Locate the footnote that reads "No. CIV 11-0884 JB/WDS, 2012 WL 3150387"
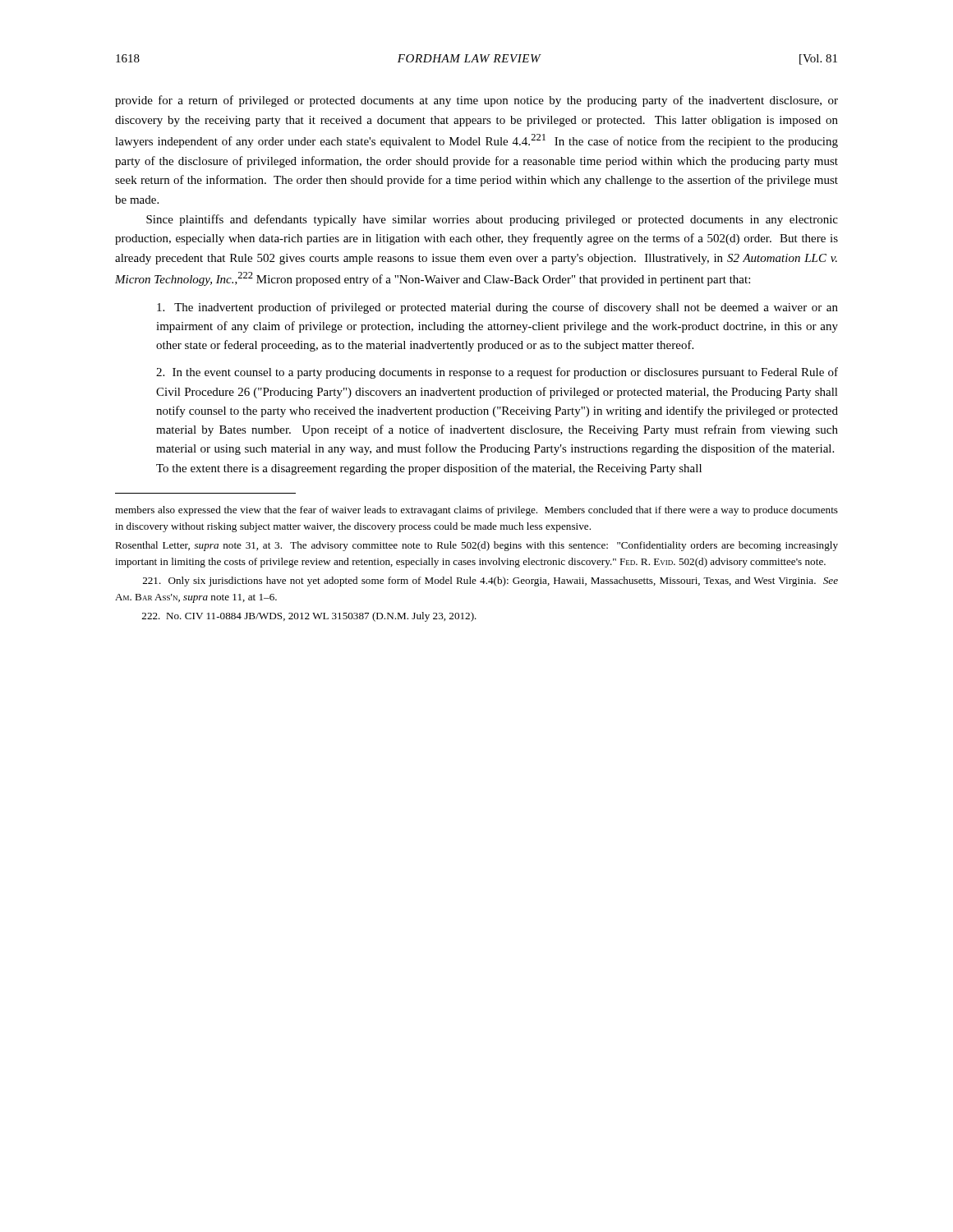Viewport: 953px width, 1232px height. point(476,616)
